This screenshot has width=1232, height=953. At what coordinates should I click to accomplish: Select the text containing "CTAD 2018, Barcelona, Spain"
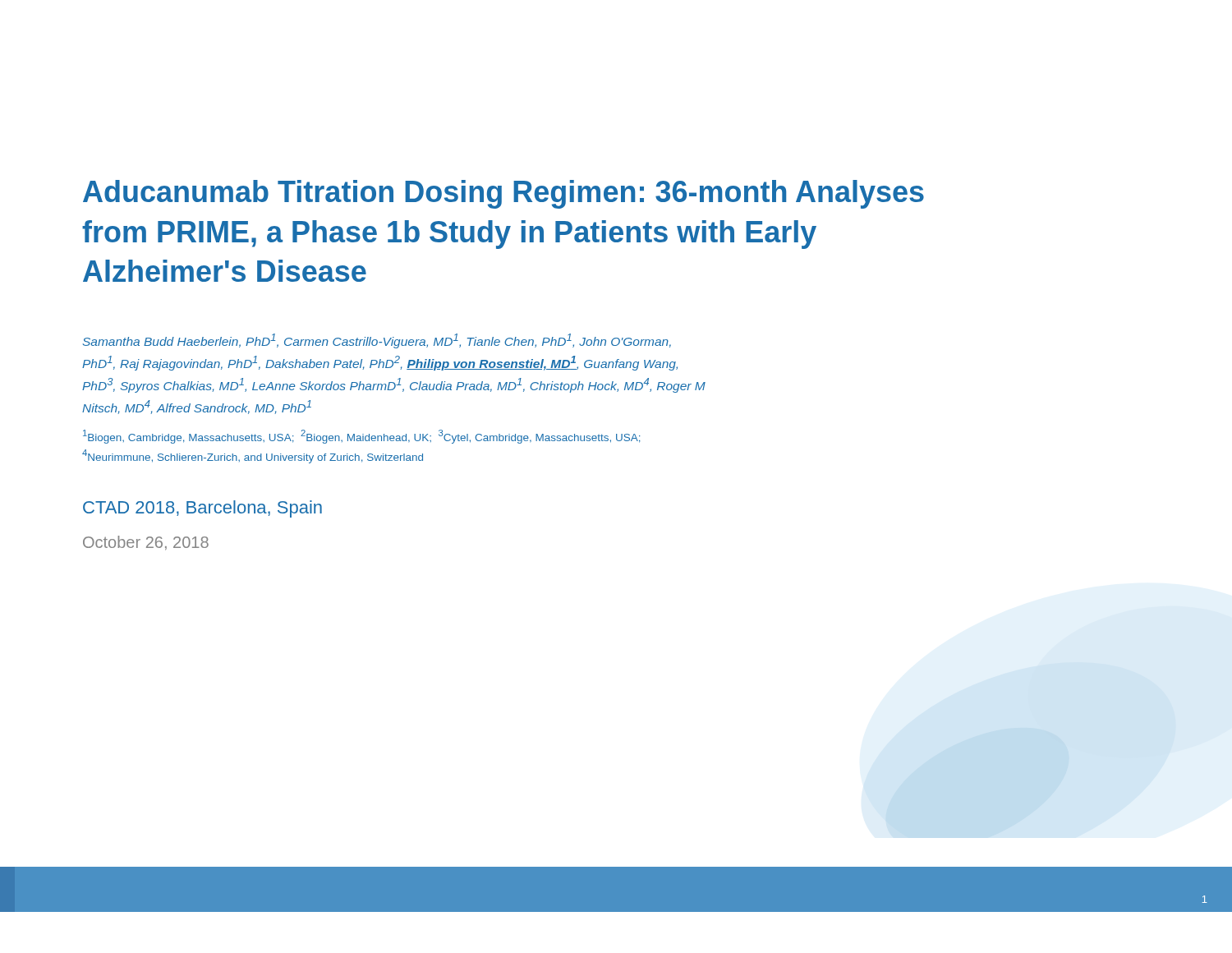(203, 507)
